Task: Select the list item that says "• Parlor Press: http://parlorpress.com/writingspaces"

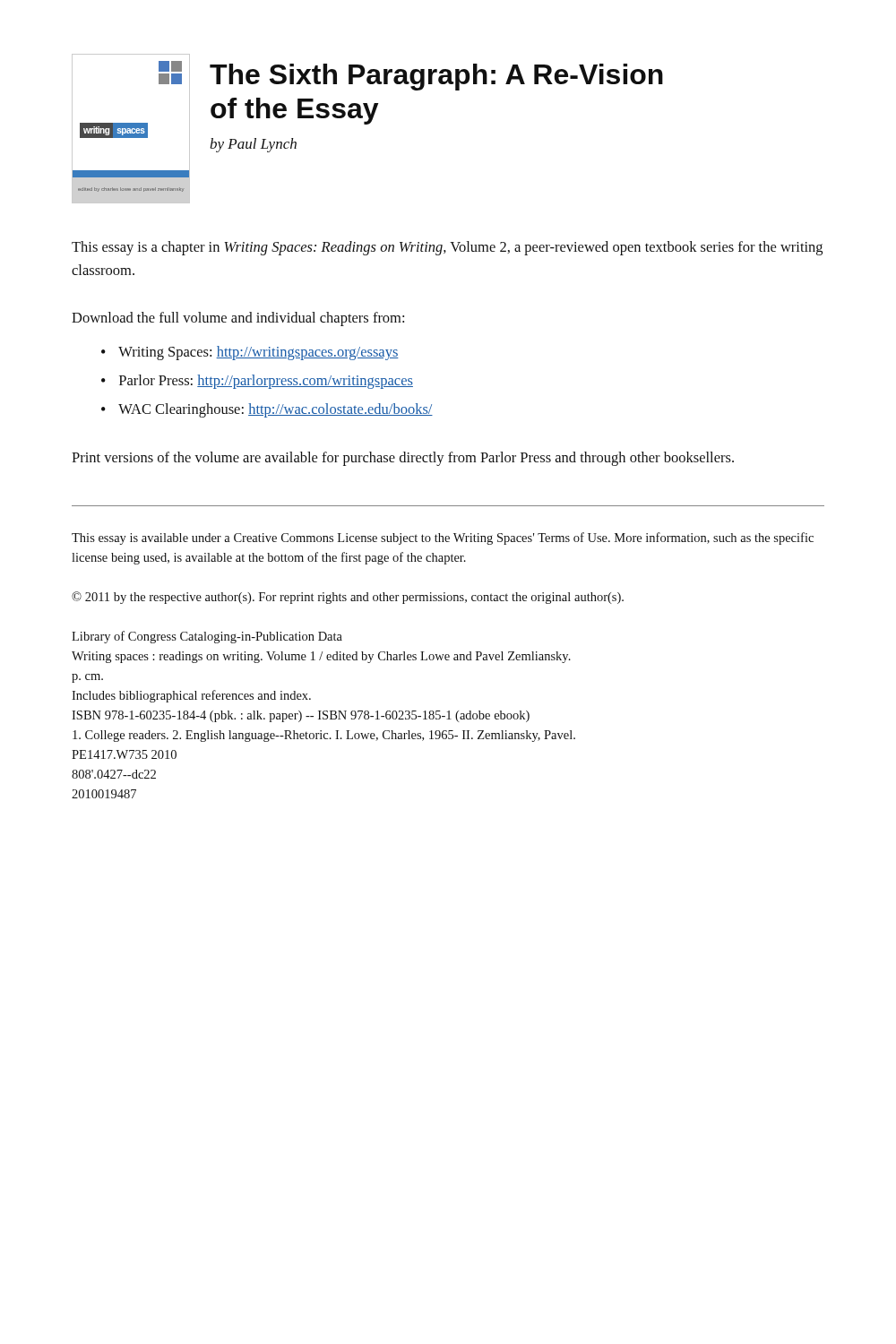Action: tap(257, 381)
